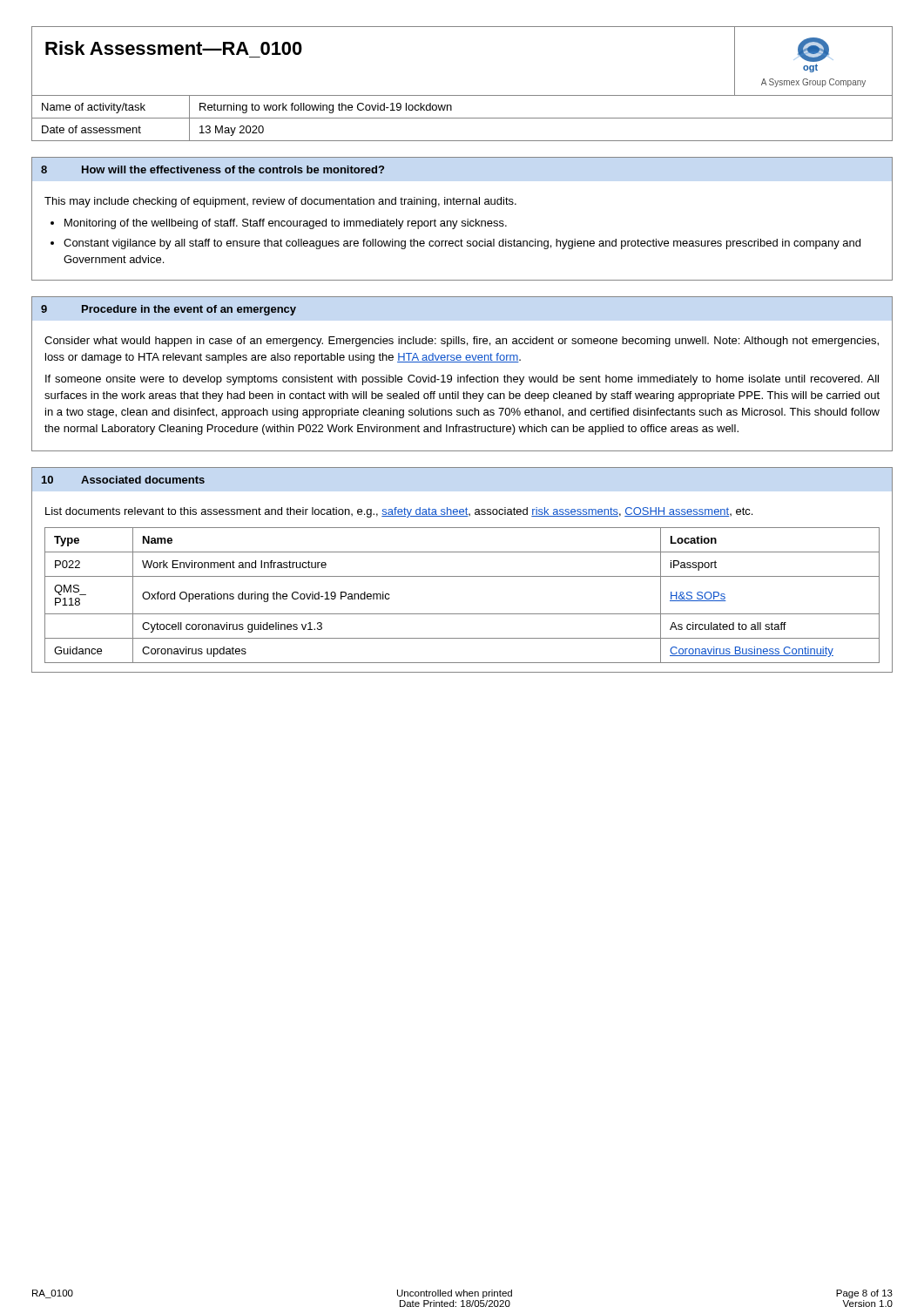Viewport: 924px width, 1307px height.
Task: Click on the block starting "Constant vigilance by"
Action: pyautogui.click(x=462, y=251)
